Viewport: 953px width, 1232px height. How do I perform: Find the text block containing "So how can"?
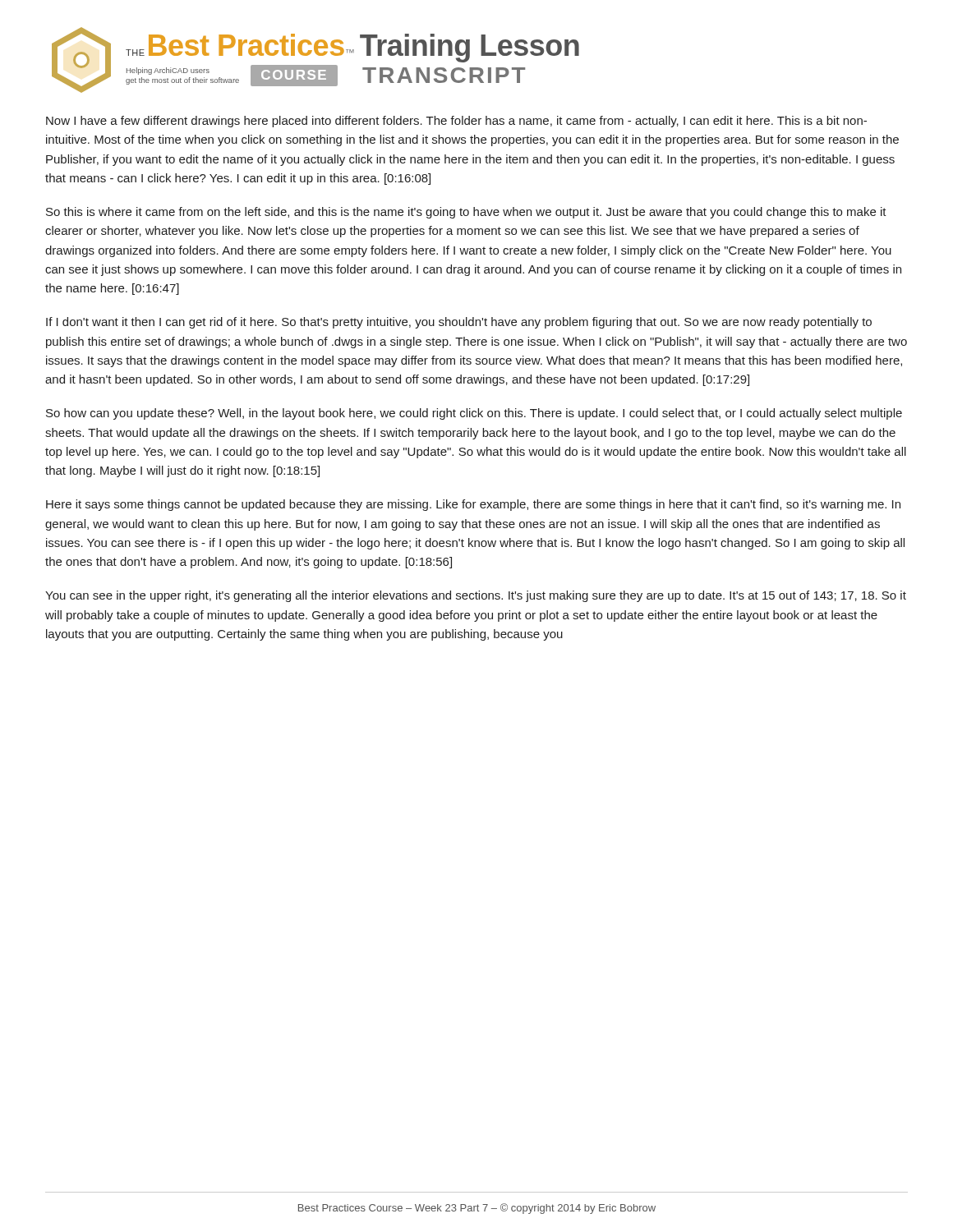(x=476, y=442)
